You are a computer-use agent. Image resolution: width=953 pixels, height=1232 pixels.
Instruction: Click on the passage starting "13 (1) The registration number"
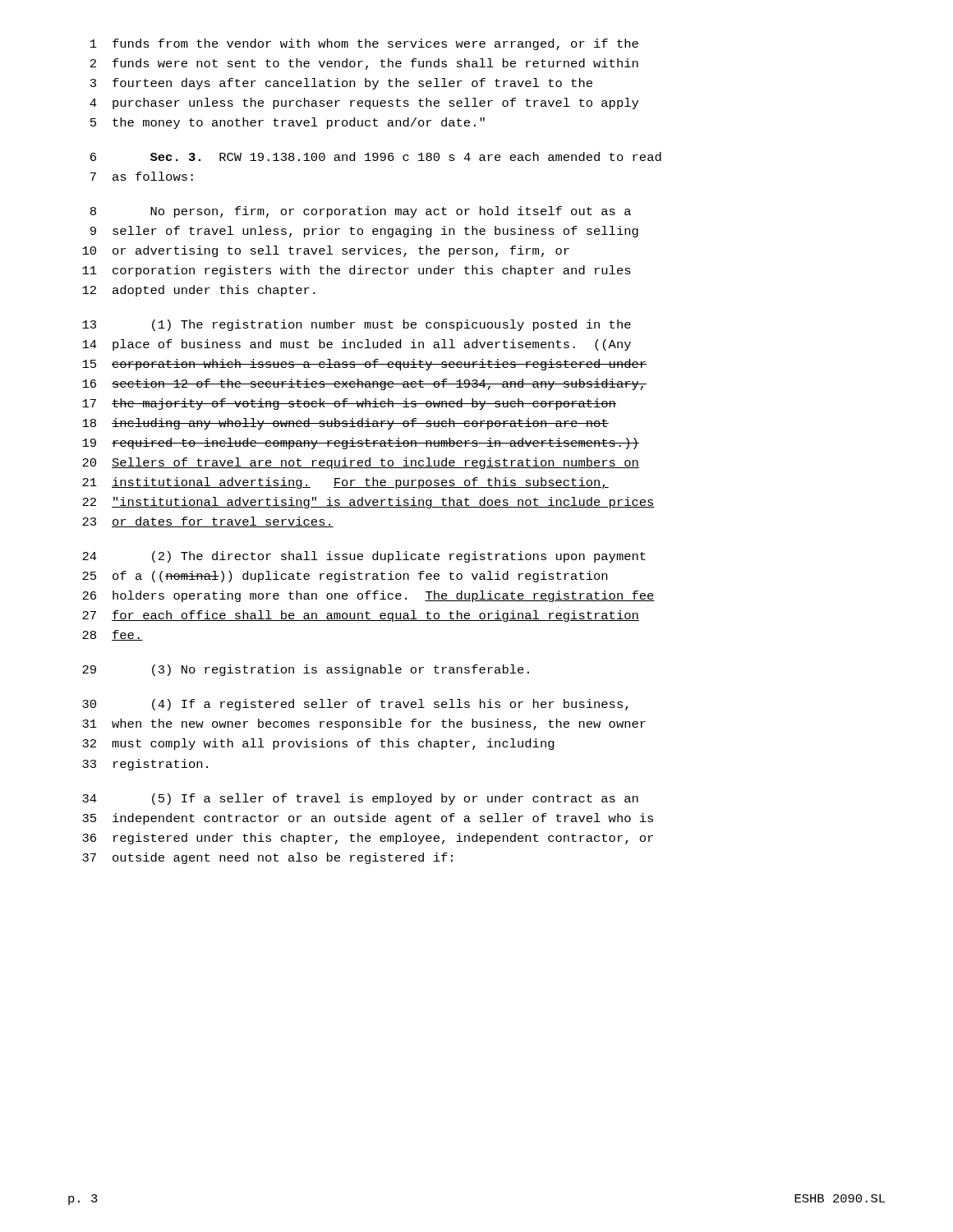coord(476,424)
